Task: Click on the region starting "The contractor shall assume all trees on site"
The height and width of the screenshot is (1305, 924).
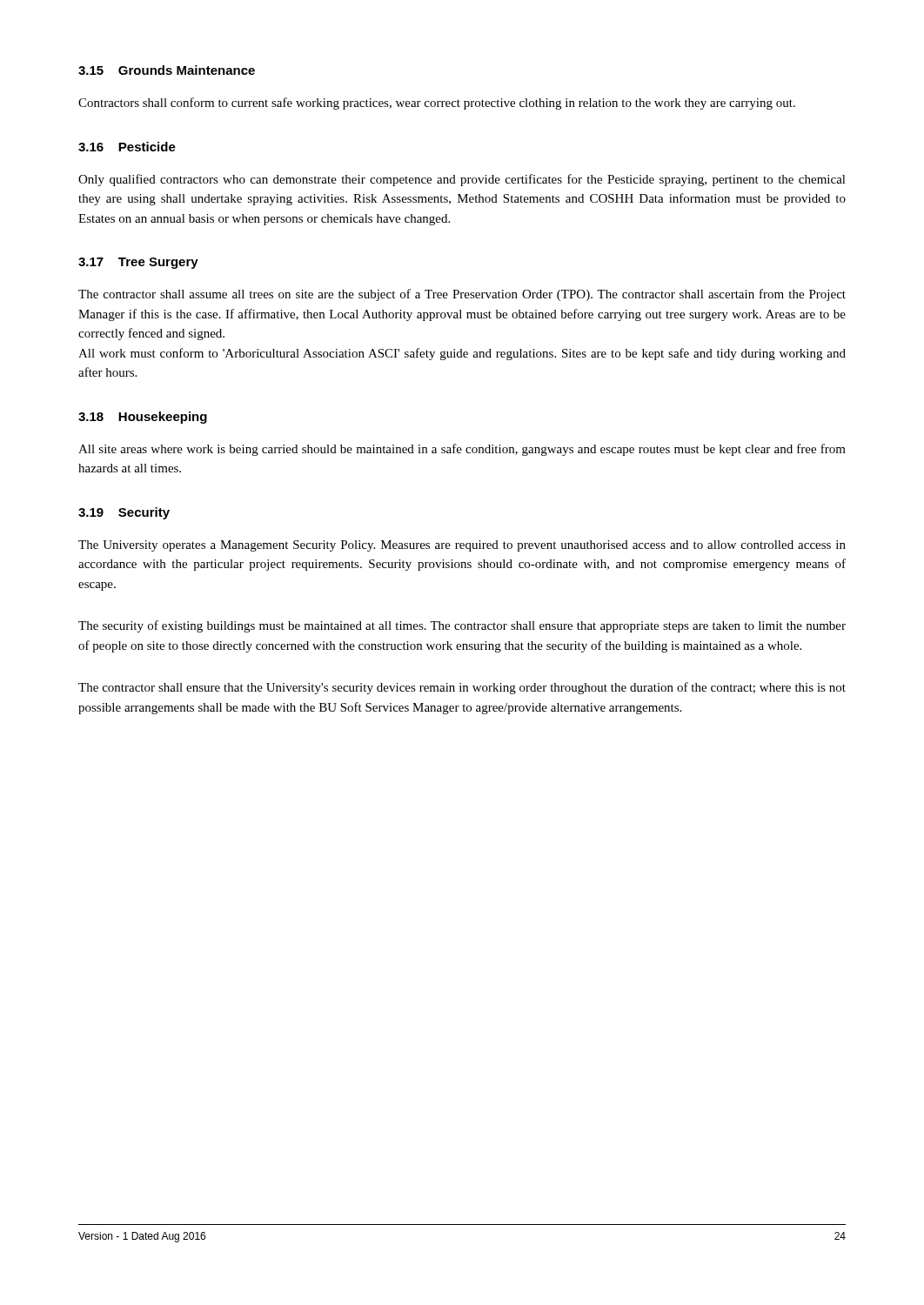Action: (462, 295)
